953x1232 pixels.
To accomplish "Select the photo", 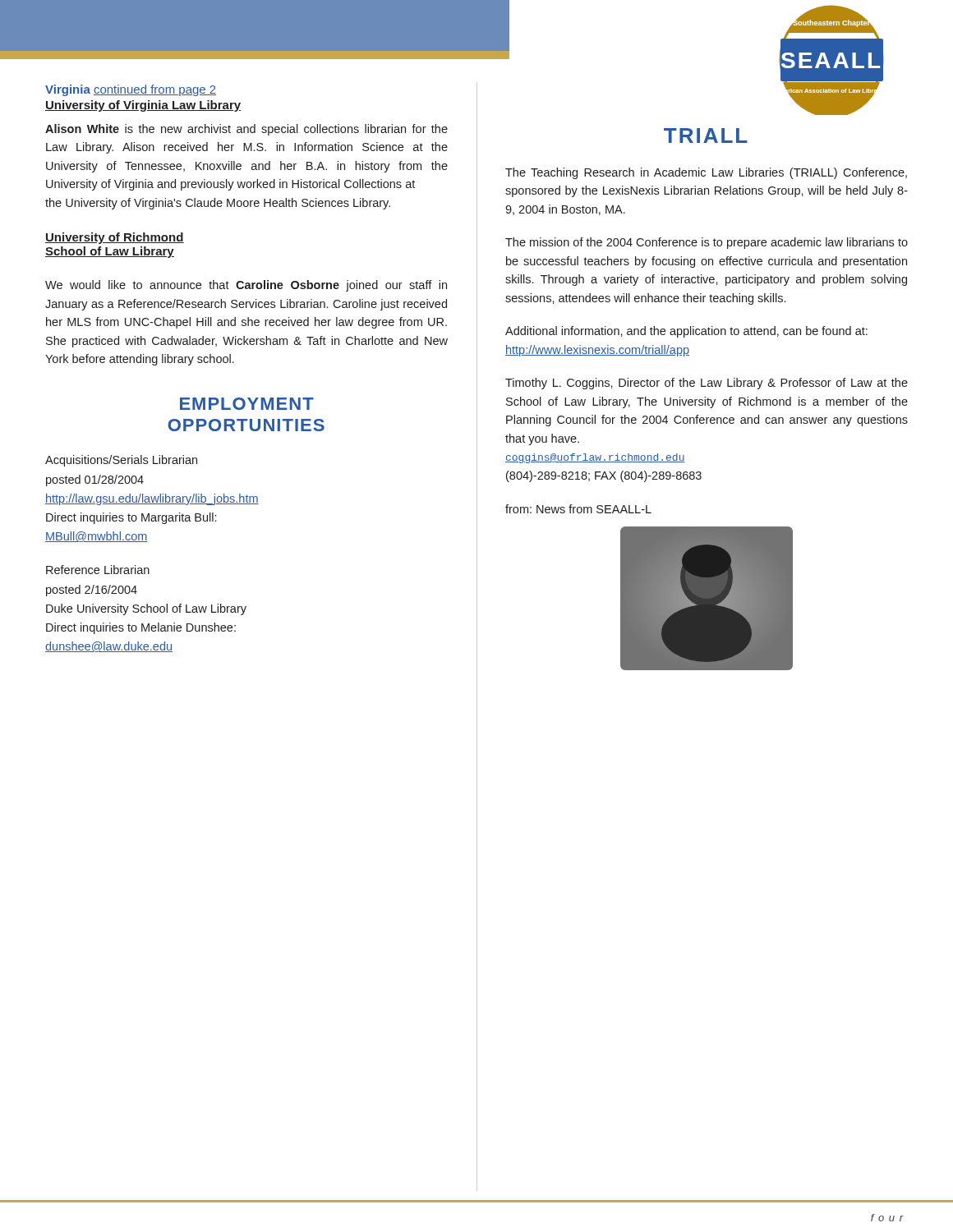I will point(707,598).
